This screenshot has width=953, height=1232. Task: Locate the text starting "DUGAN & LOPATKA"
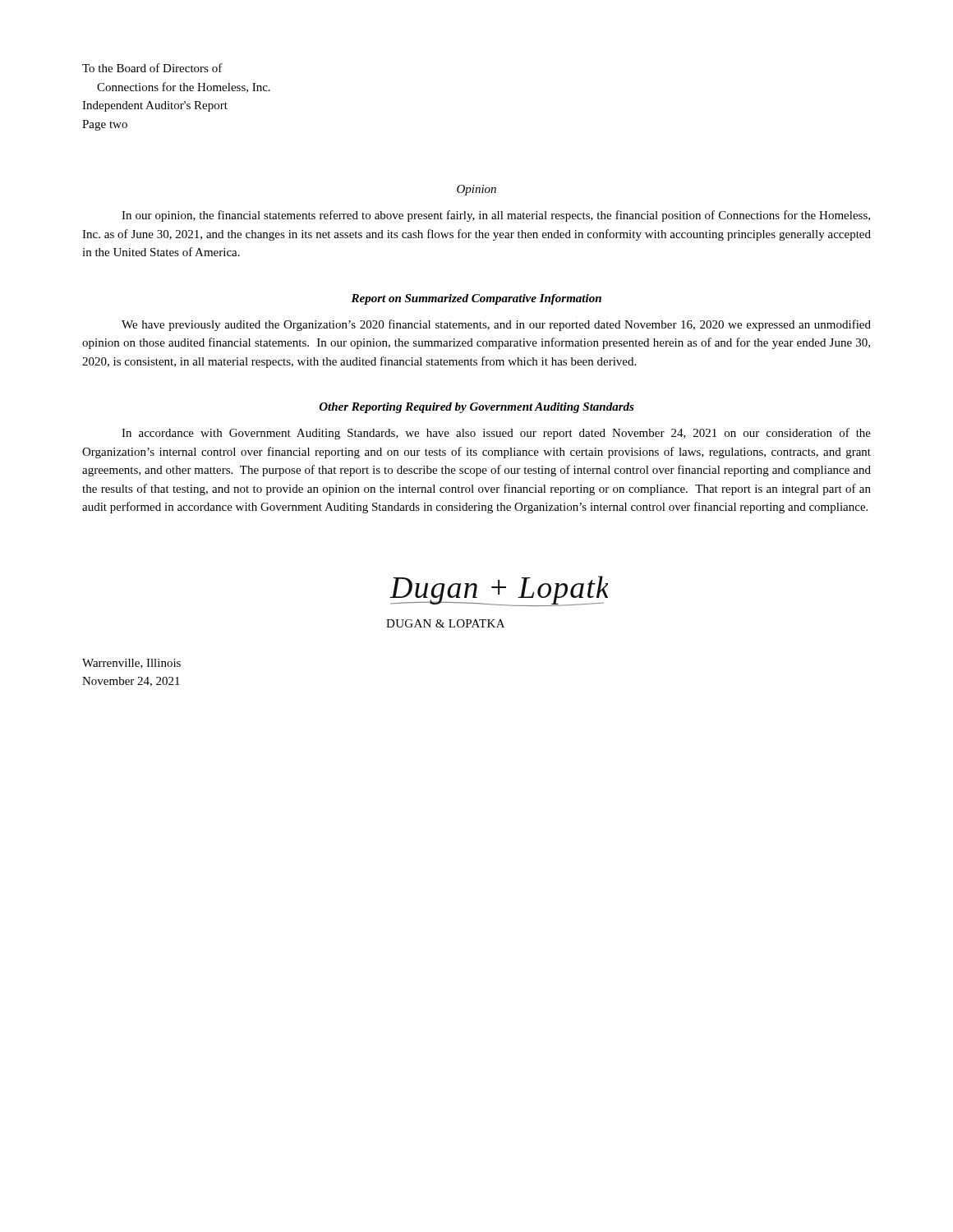pyautogui.click(x=446, y=623)
